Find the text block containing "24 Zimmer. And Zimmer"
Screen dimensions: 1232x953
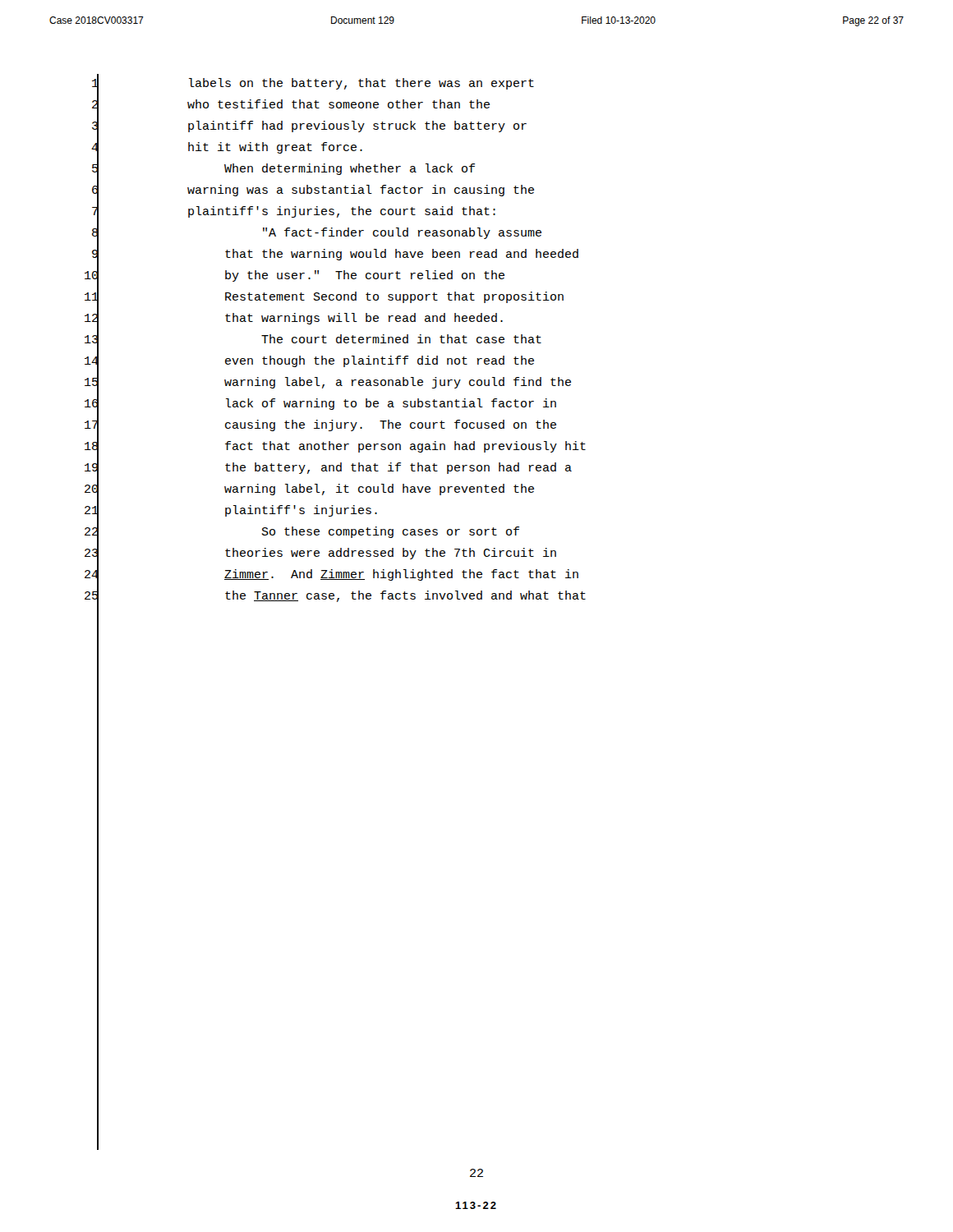(476, 576)
